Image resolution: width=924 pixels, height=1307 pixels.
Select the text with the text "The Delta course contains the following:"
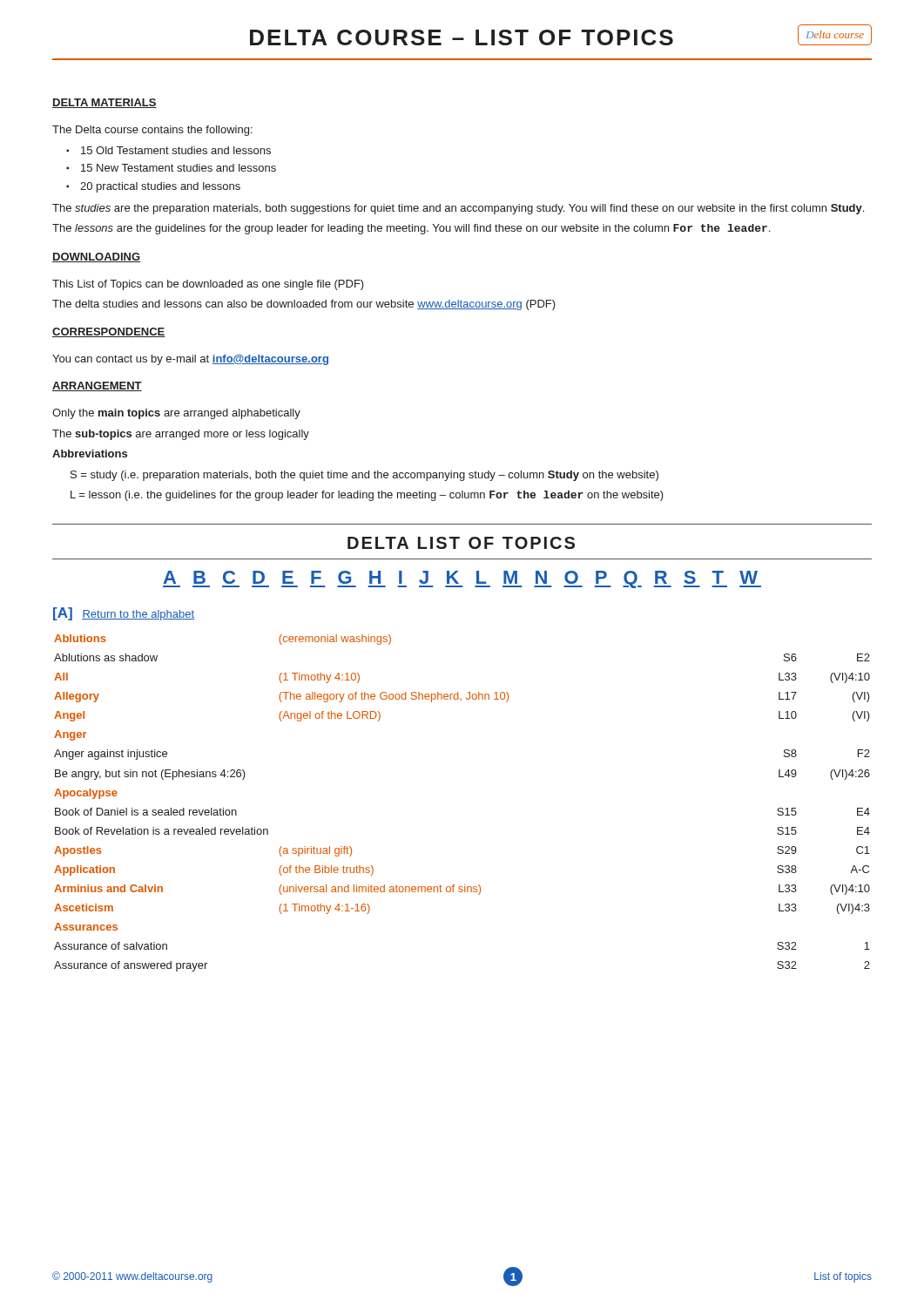(x=153, y=129)
